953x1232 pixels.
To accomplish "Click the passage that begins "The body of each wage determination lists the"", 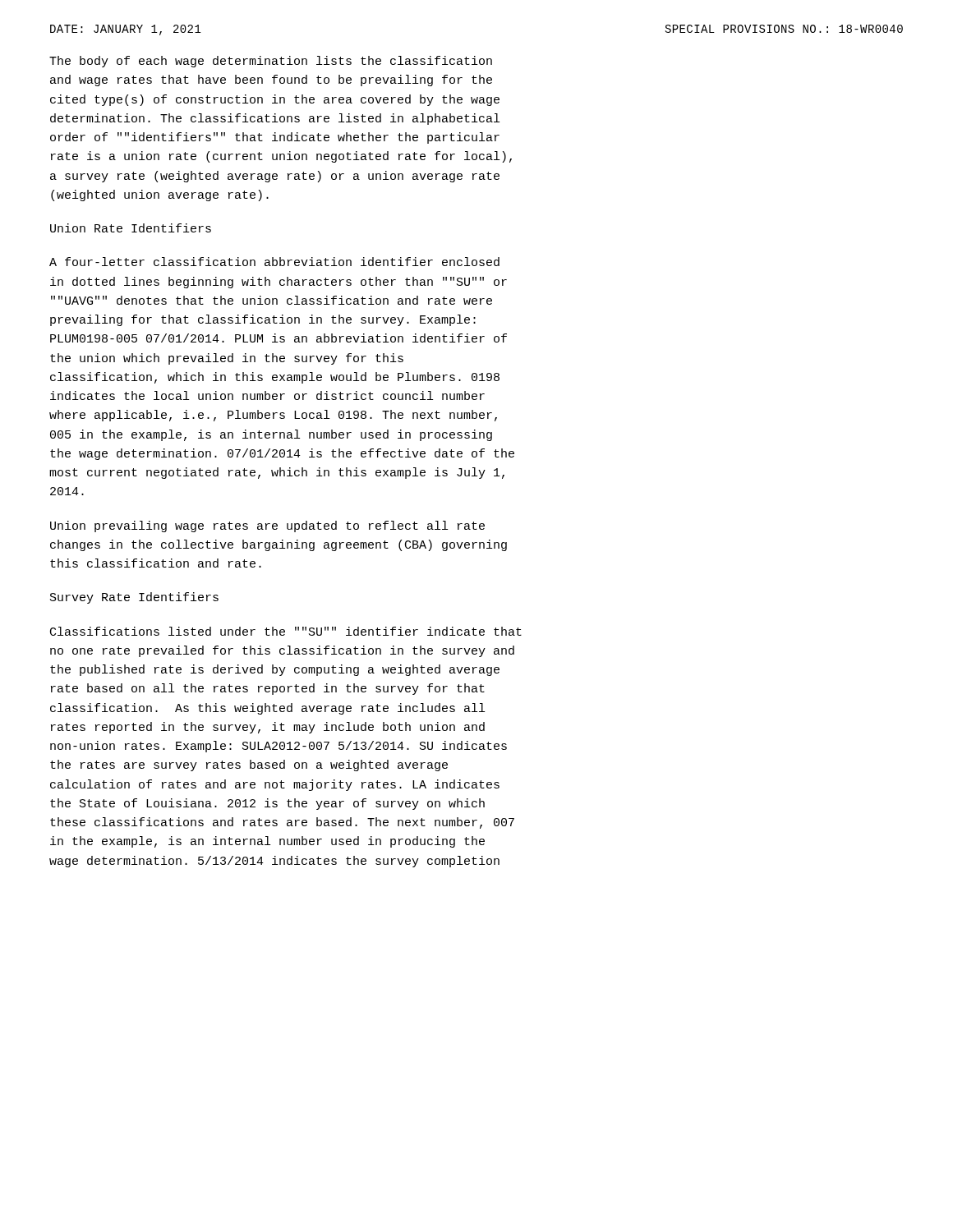I will pyautogui.click(x=282, y=129).
